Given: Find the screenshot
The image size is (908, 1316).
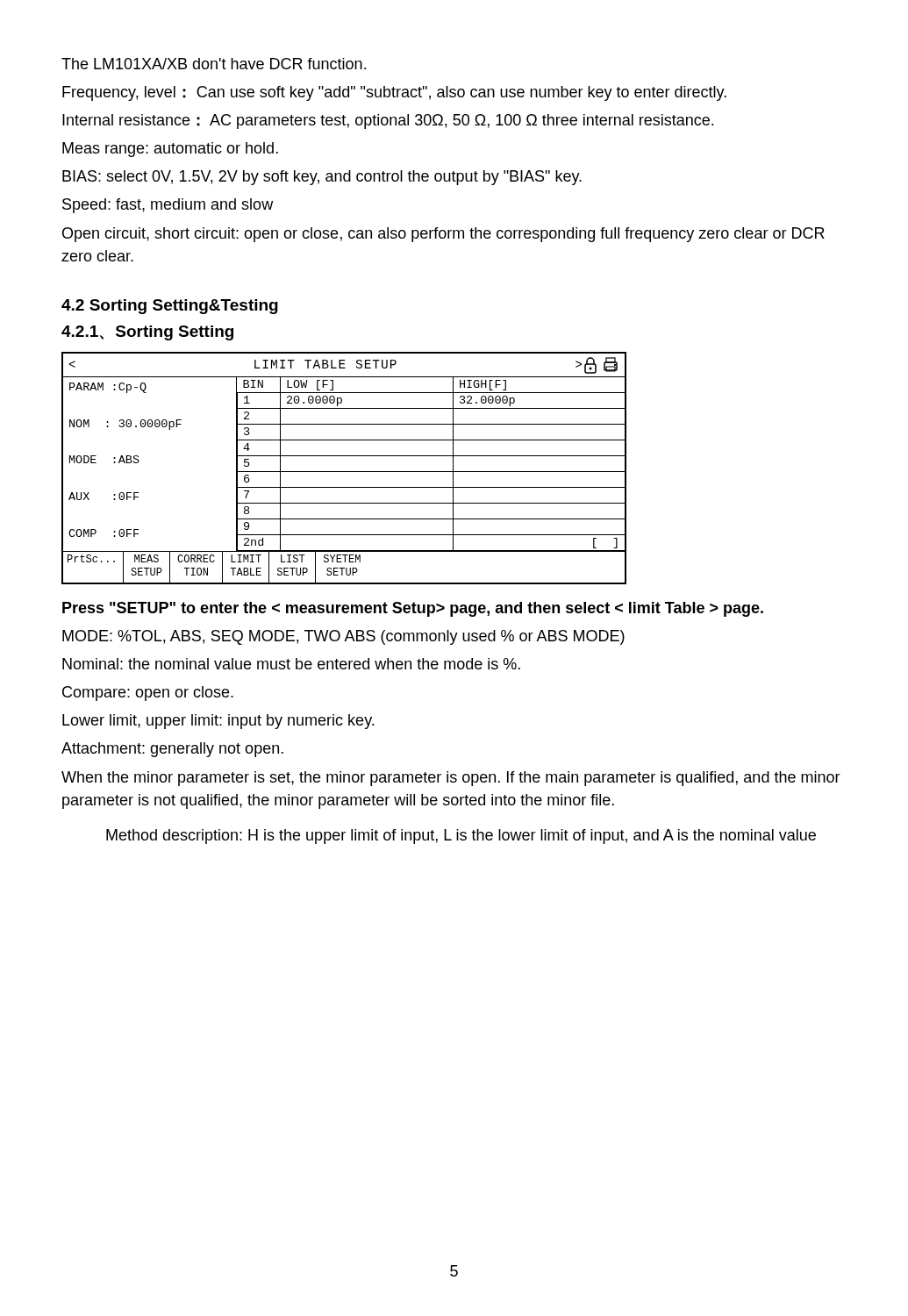Looking at the screenshot, I should point(454,468).
